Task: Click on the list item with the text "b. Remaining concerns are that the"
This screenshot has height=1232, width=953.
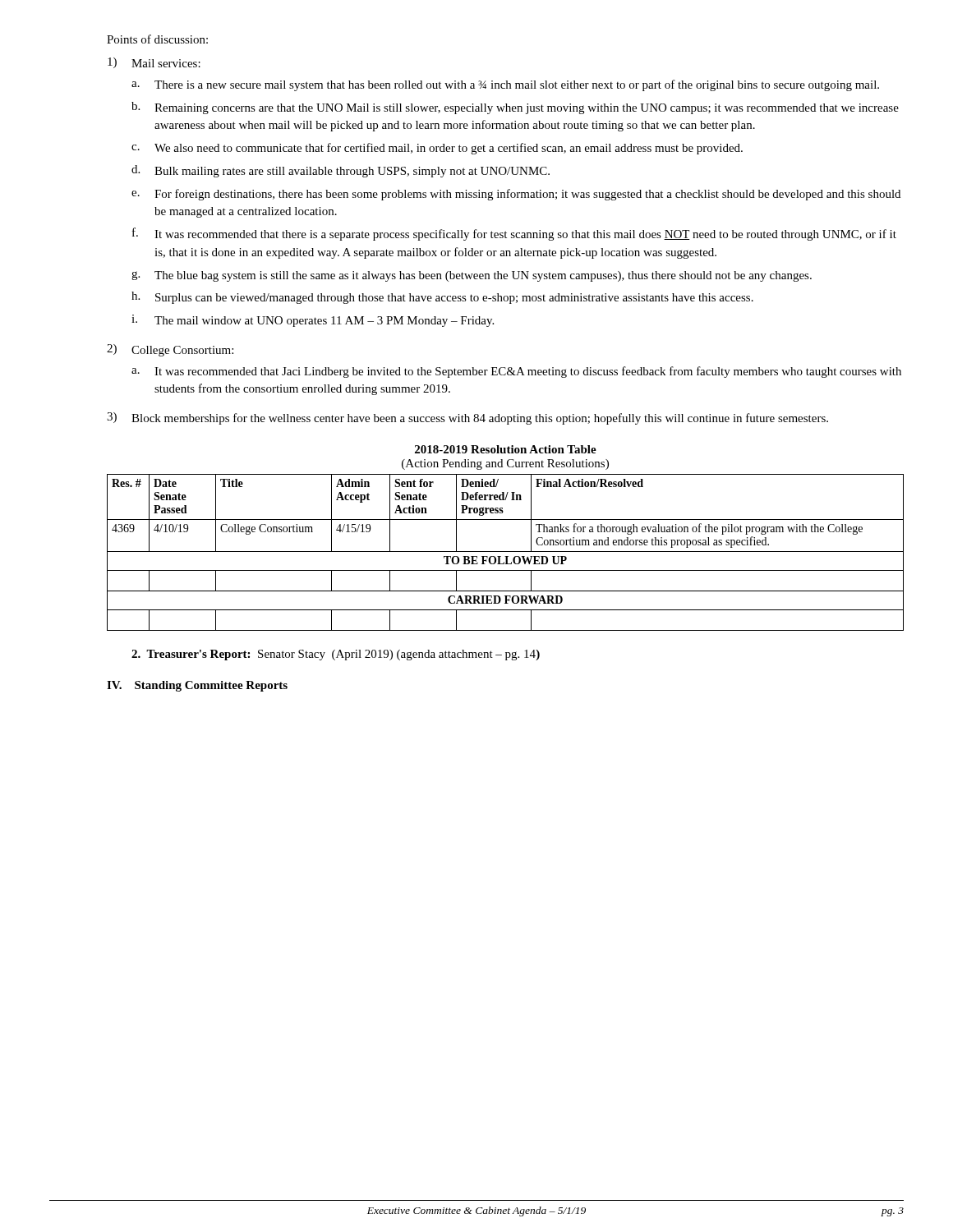Action: [x=518, y=117]
